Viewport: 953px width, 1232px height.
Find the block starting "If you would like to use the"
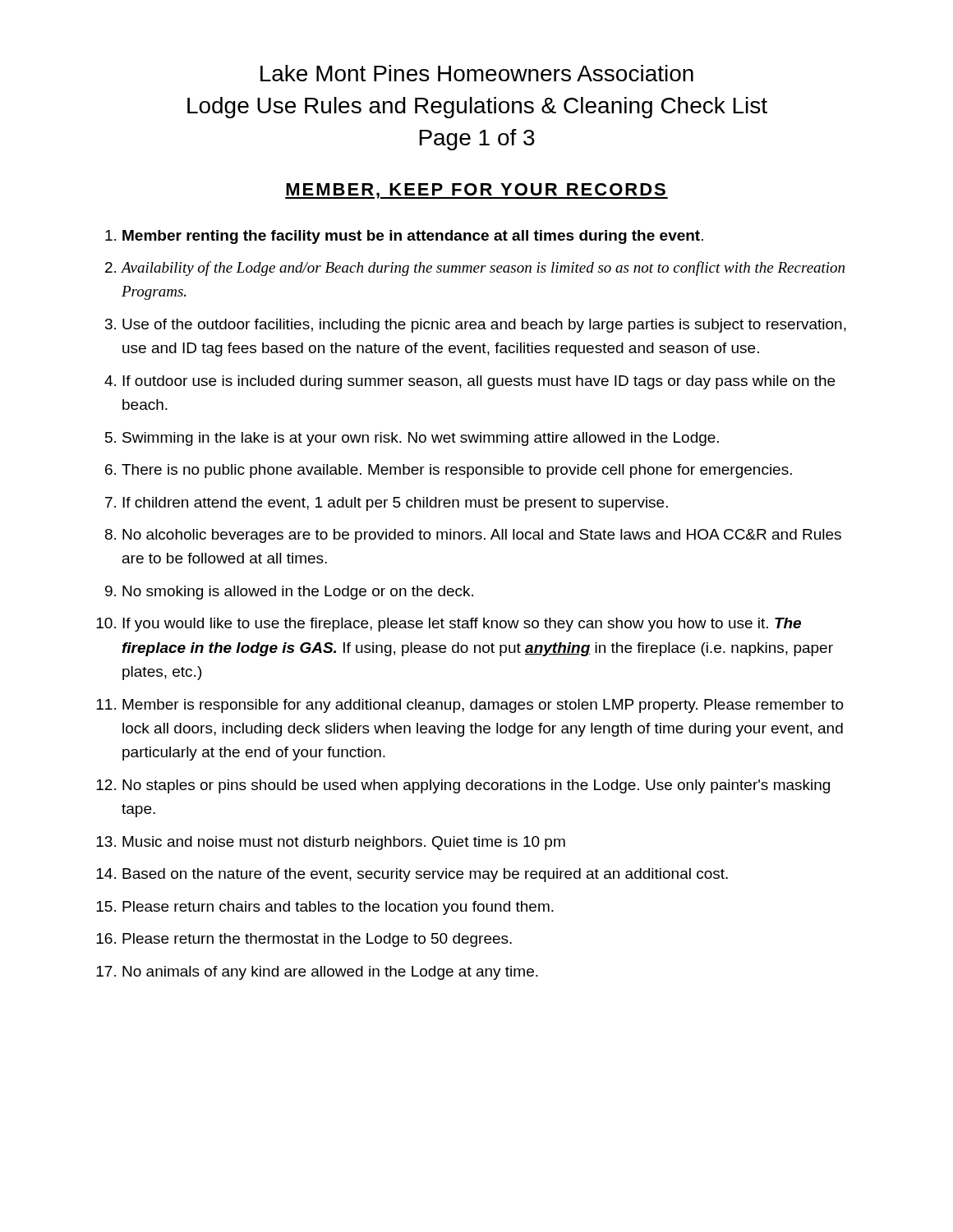point(477,647)
